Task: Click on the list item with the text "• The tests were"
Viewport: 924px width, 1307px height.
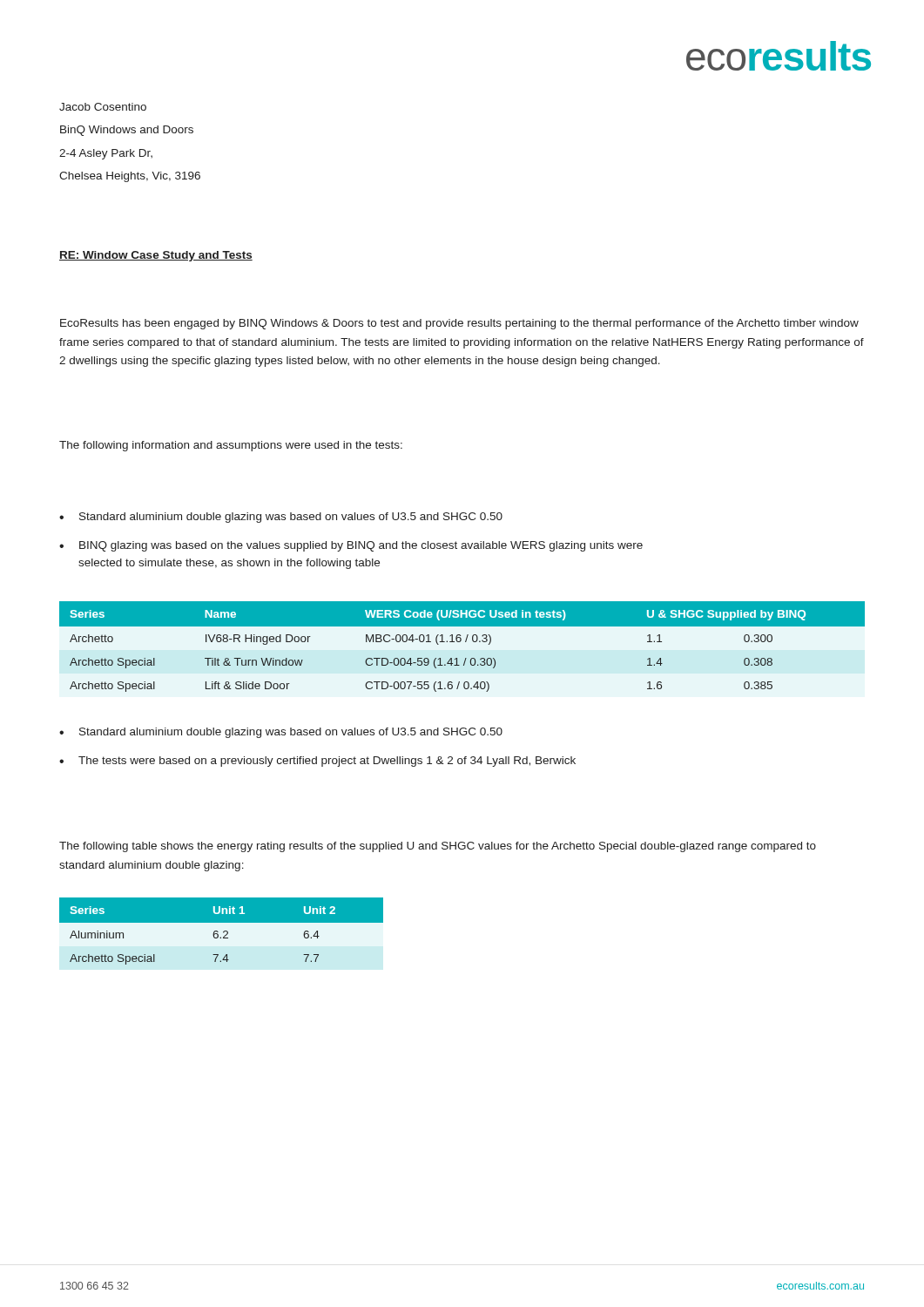Action: click(x=318, y=762)
